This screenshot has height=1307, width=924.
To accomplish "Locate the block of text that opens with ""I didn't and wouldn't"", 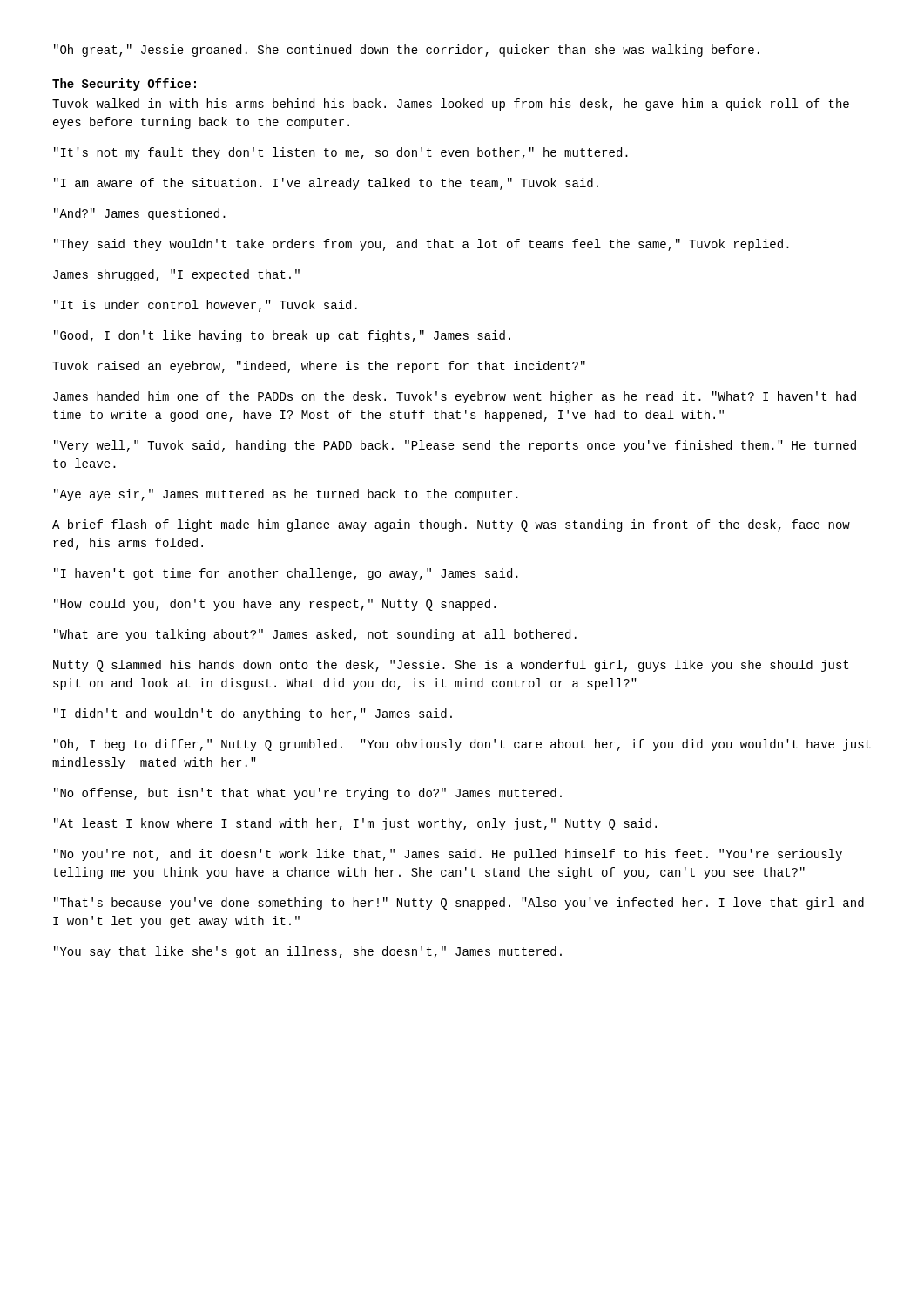I will (253, 714).
